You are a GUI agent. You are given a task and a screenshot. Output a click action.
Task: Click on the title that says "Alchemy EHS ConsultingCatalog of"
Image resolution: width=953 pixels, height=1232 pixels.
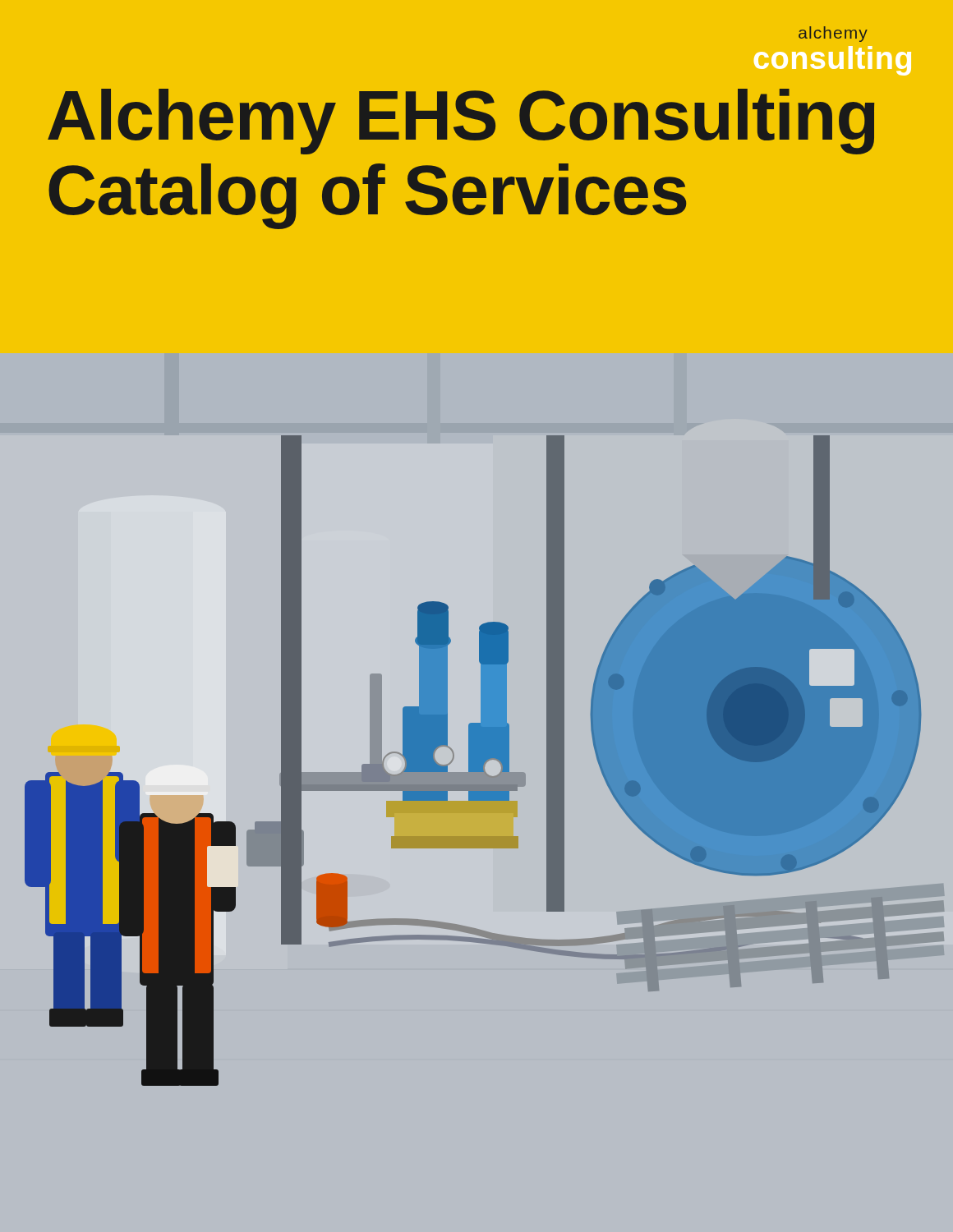click(x=462, y=153)
